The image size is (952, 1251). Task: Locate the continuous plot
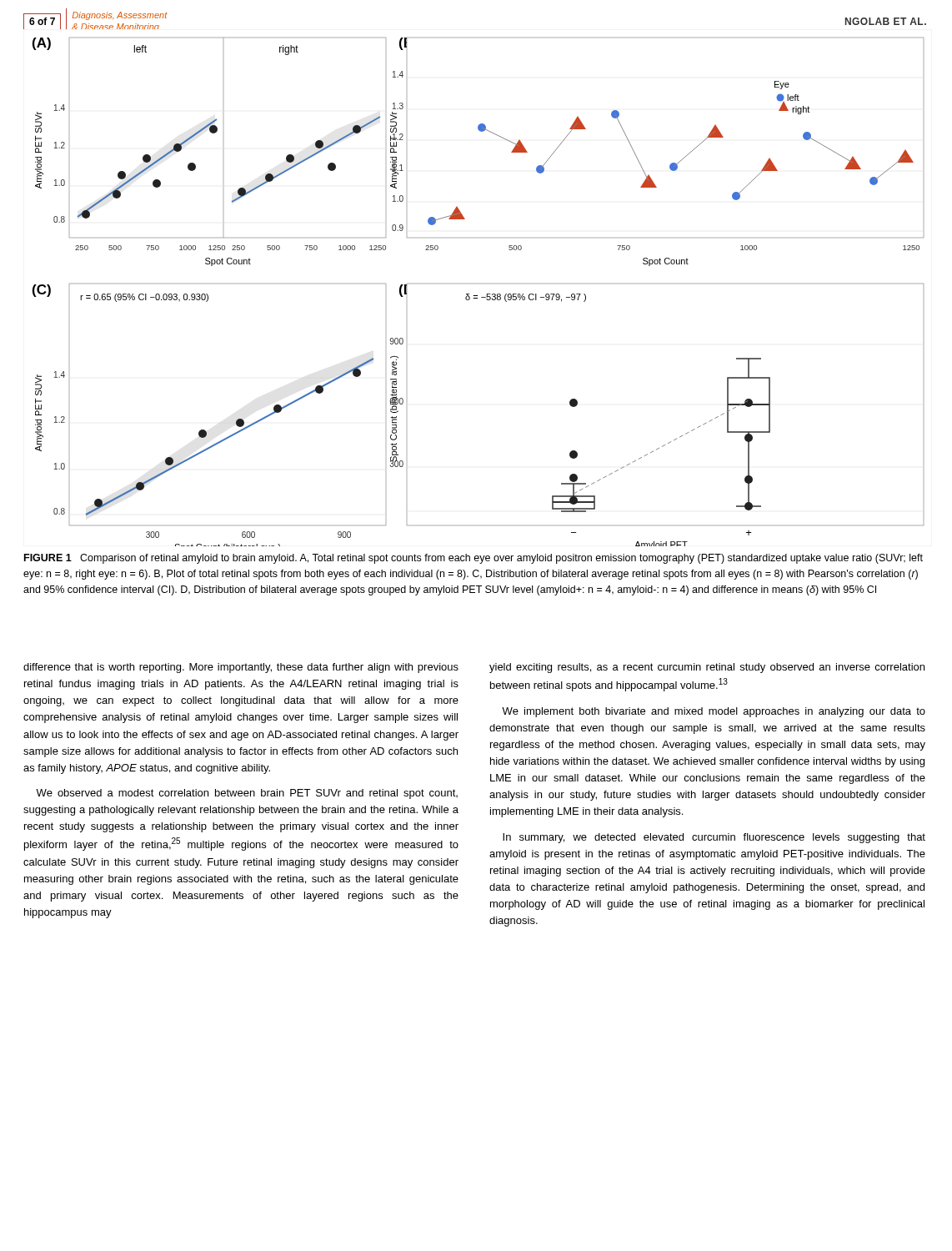pyautogui.click(x=478, y=288)
